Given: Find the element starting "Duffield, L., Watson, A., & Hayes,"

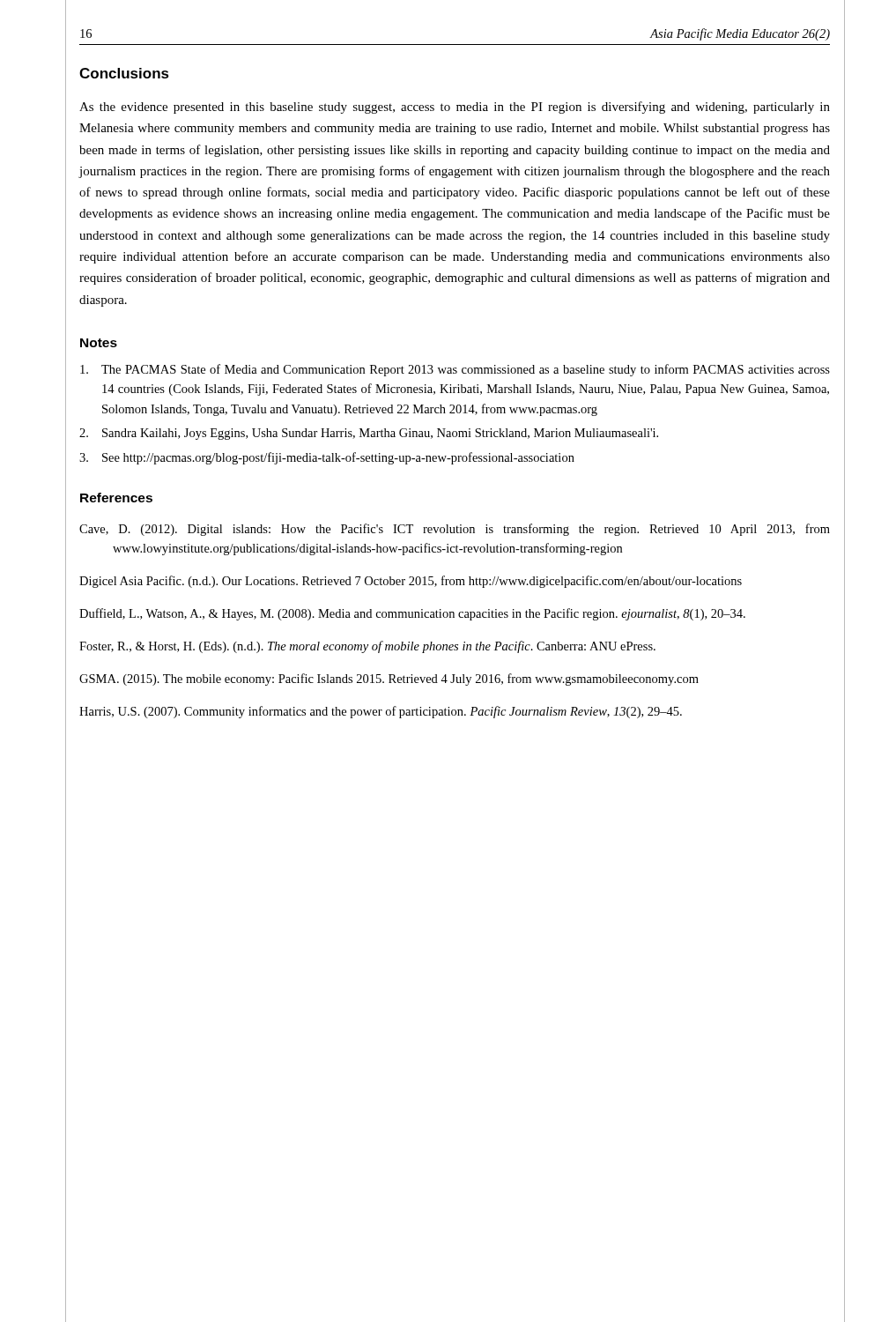Looking at the screenshot, I should pos(455,614).
